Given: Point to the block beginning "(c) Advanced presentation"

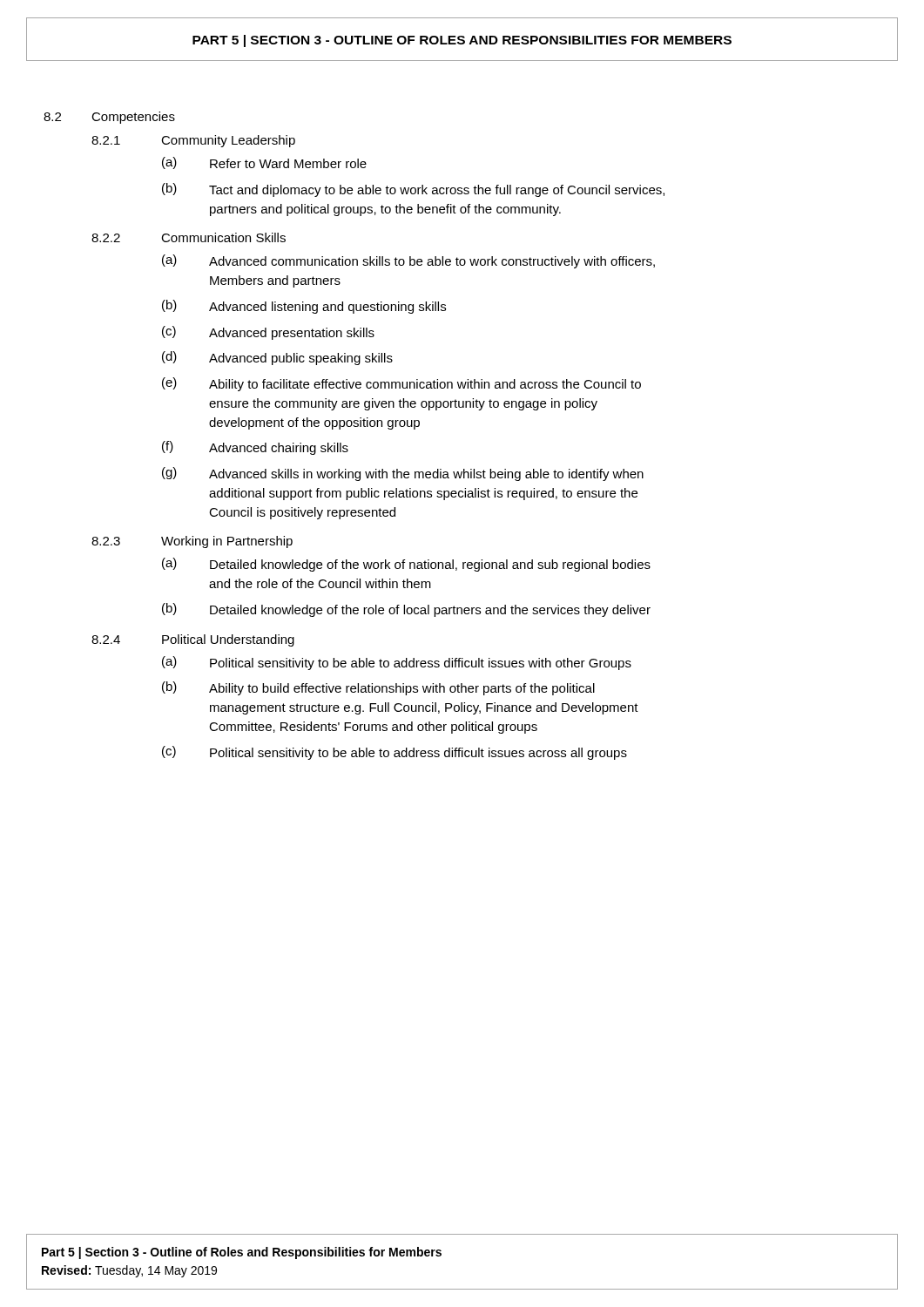Looking at the screenshot, I should 268,332.
